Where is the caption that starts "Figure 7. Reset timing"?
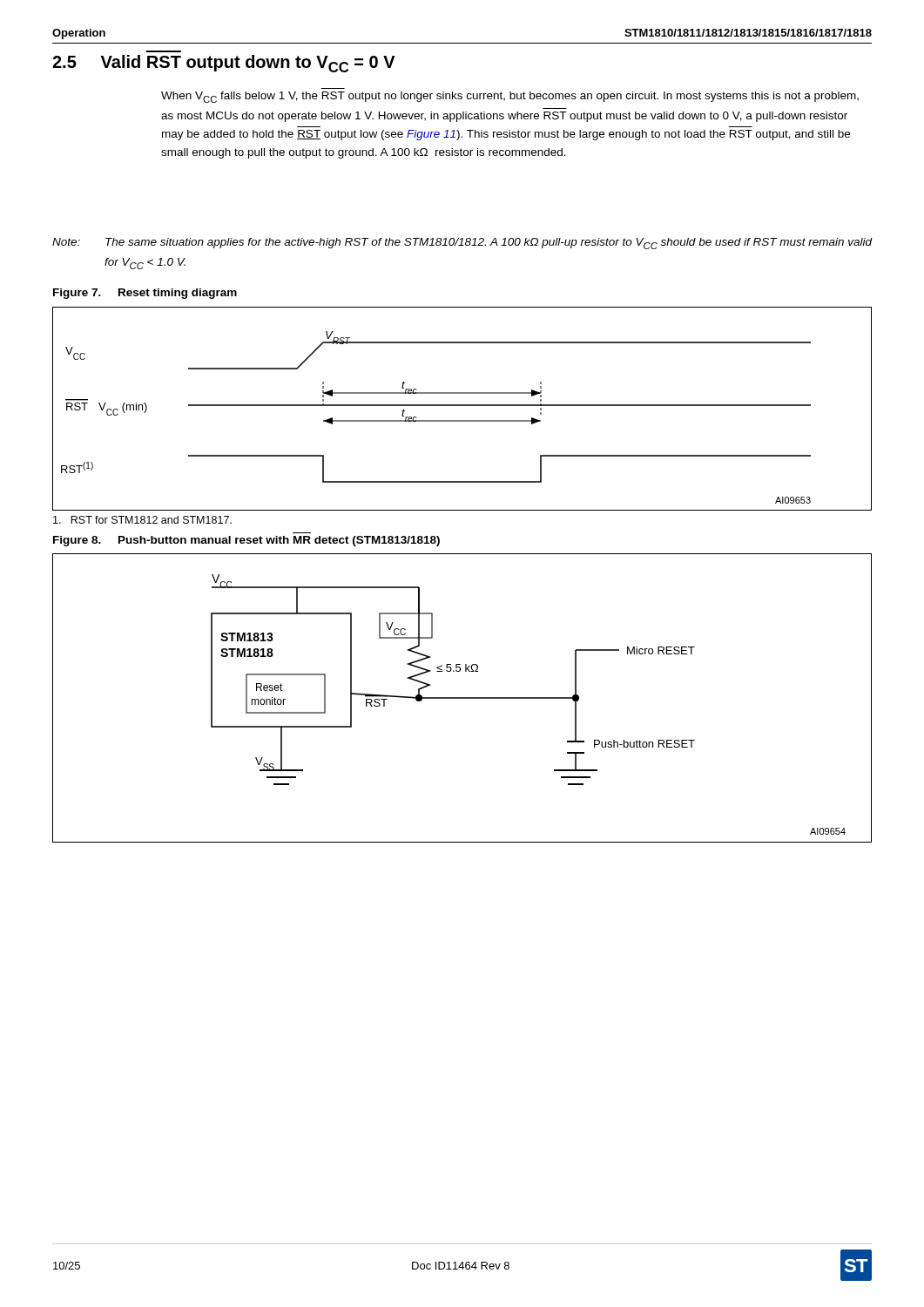 145,292
